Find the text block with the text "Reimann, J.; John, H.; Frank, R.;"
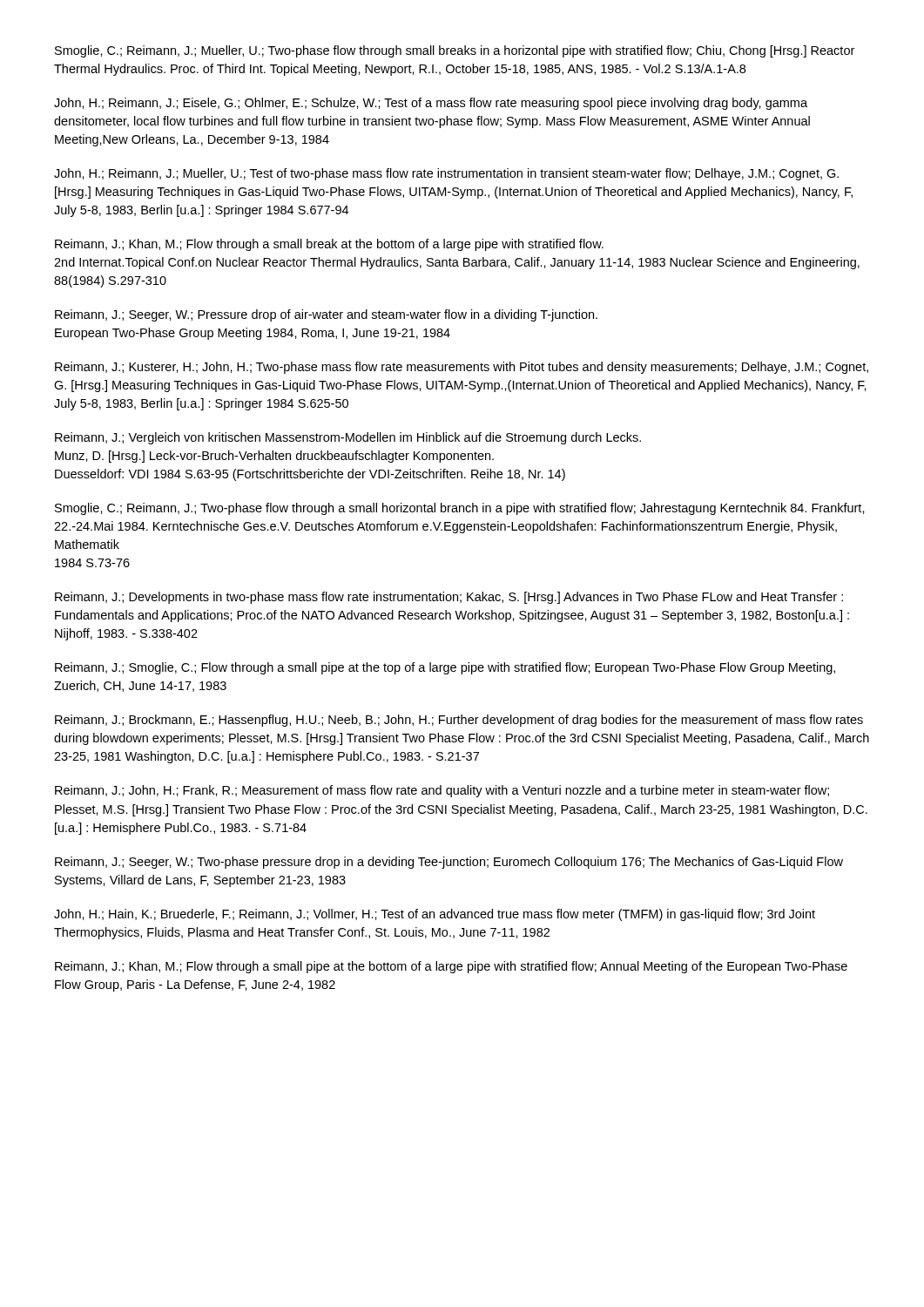This screenshot has width=924, height=1307. (x=461, y=809)
